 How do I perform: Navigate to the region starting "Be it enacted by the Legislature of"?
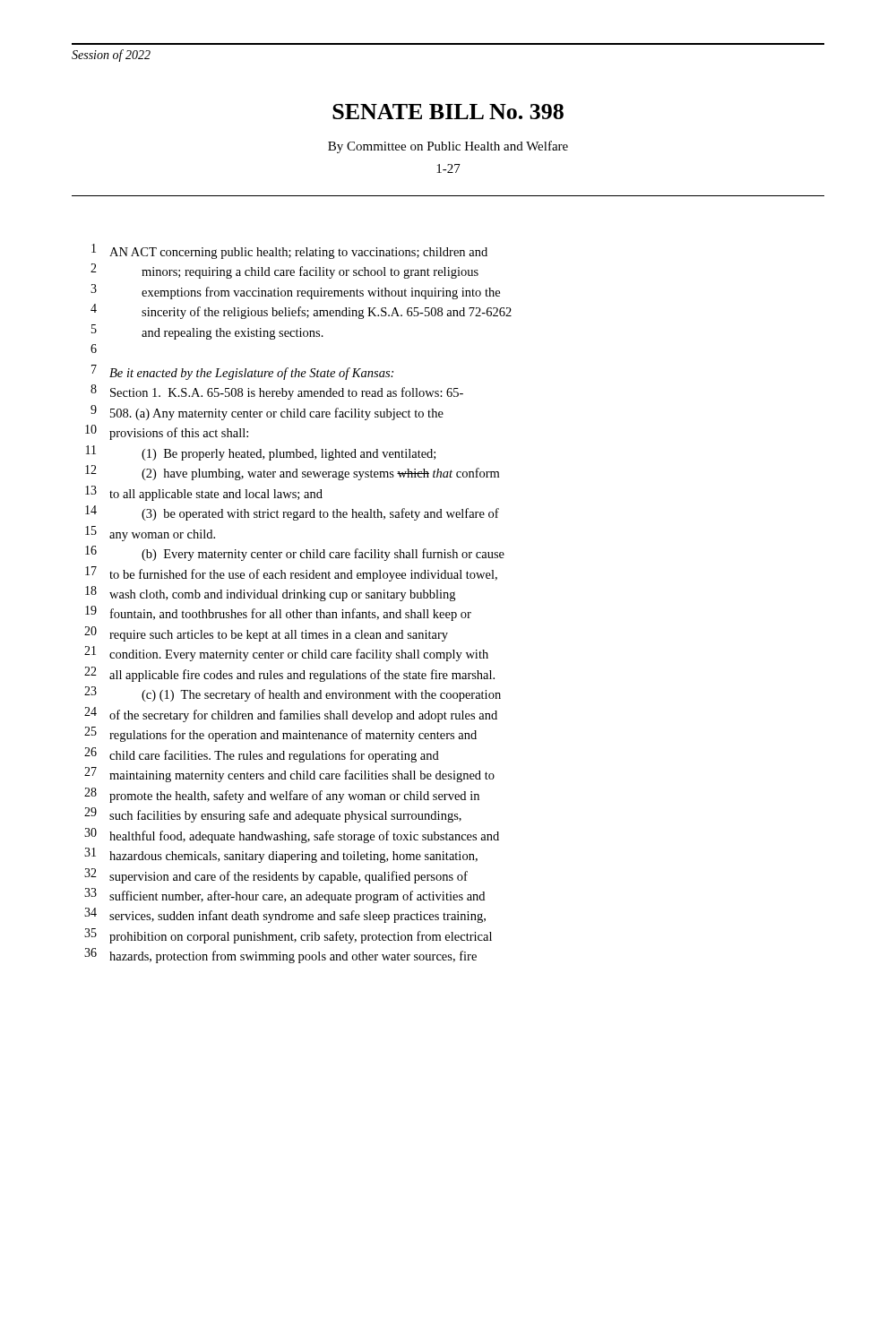click(252, 373)
